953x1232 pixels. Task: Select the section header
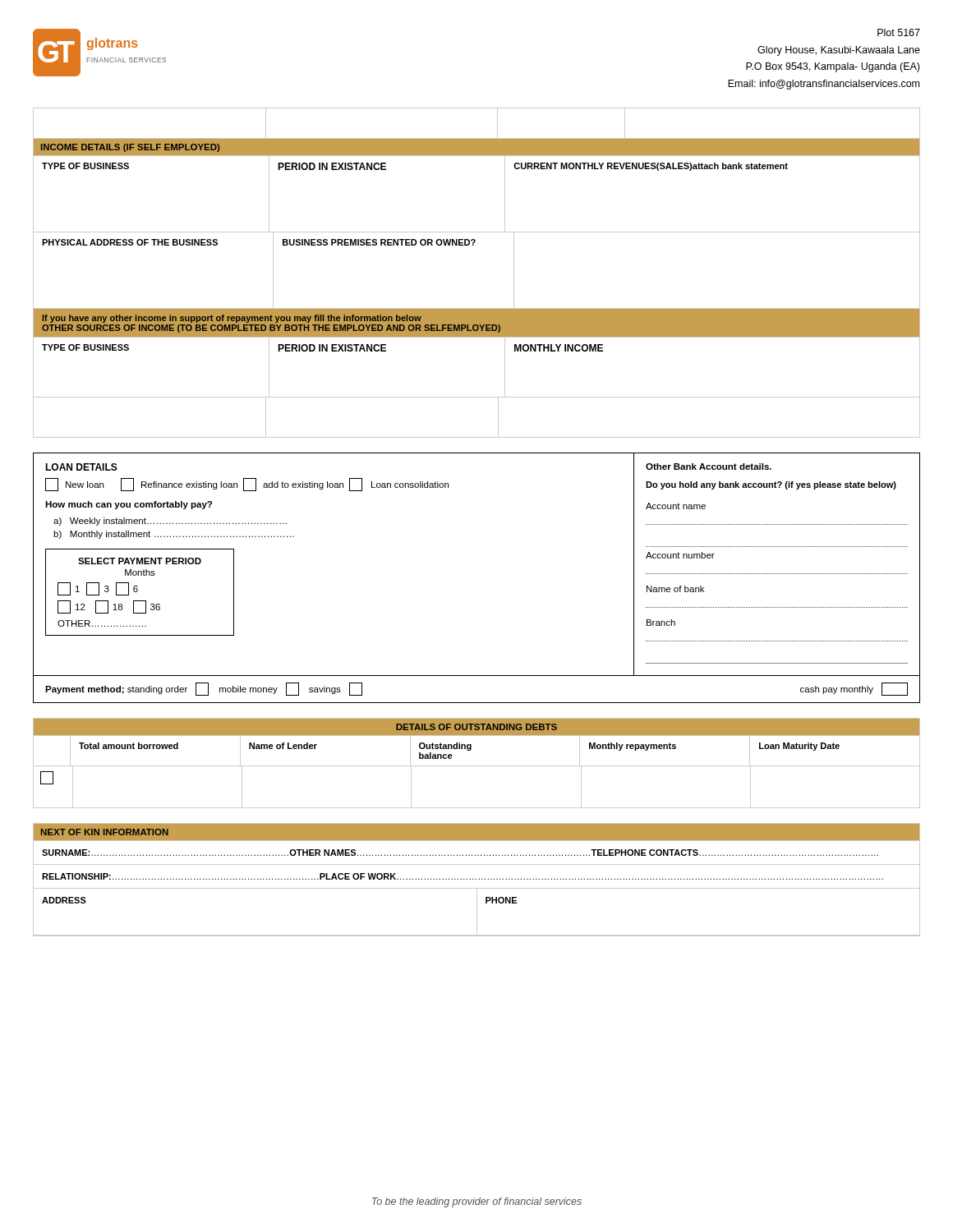click(104, 832)
